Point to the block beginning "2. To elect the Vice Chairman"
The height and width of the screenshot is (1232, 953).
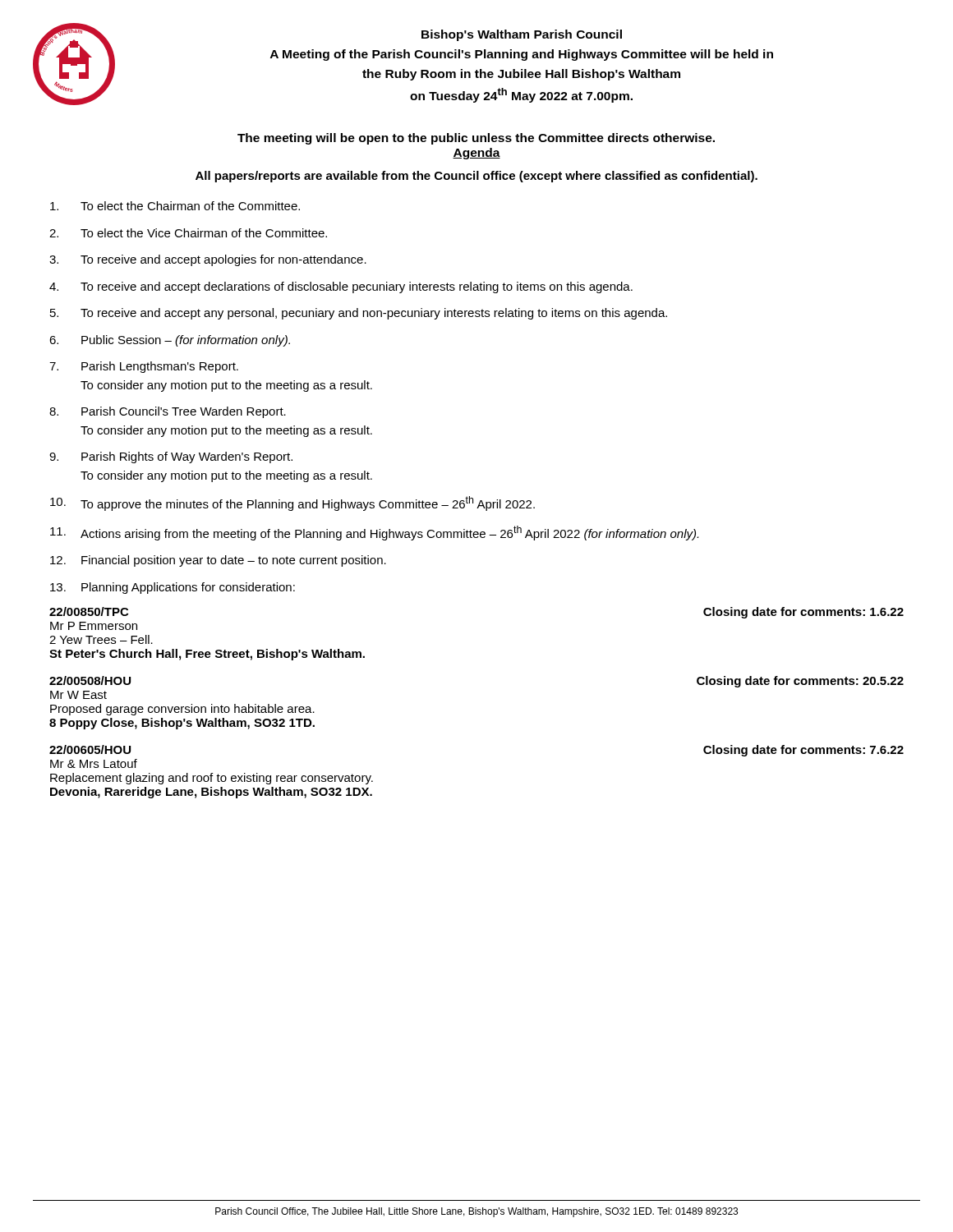(188, 233)
